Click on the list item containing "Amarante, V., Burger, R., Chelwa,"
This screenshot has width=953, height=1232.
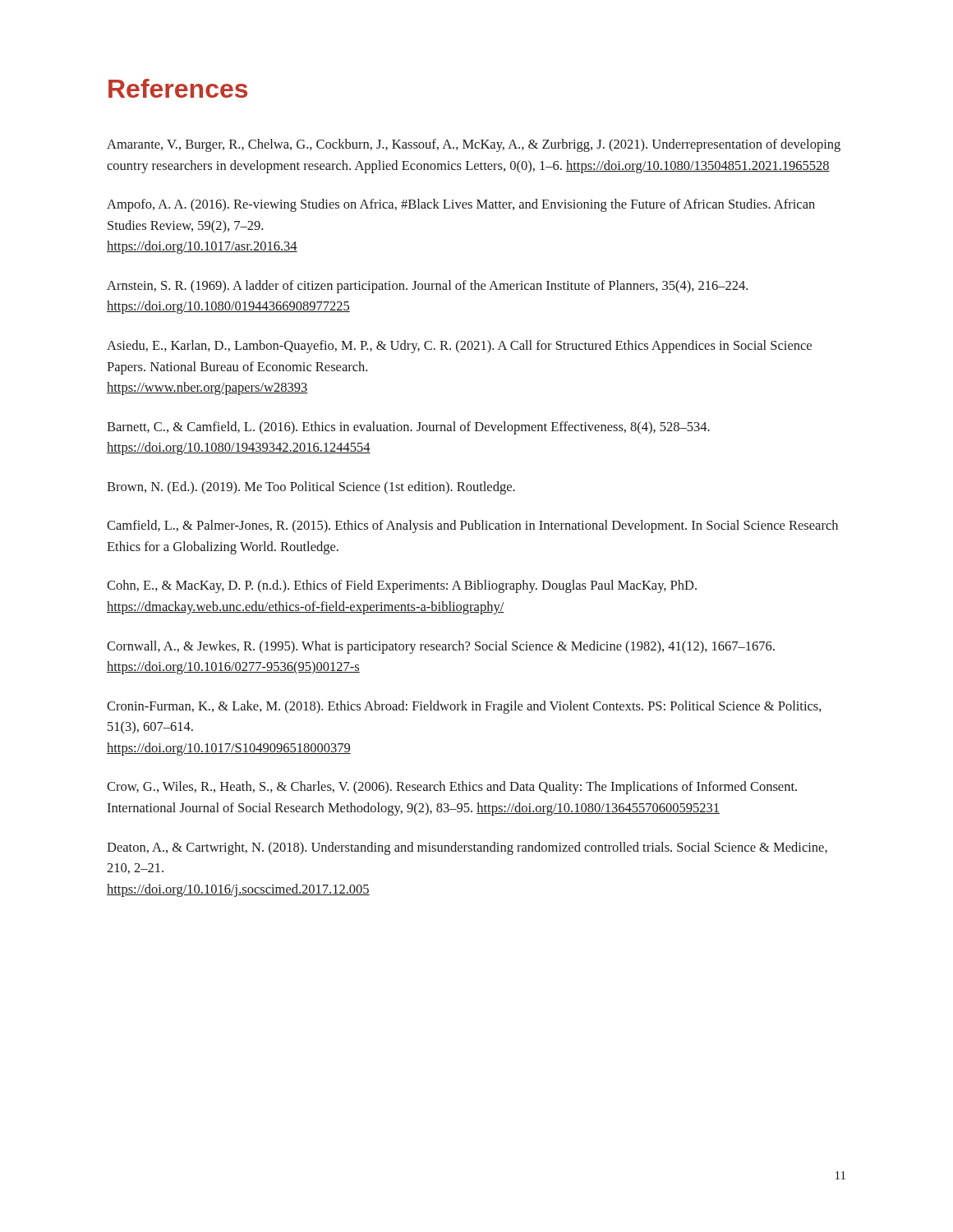click(x=474, y=155)
